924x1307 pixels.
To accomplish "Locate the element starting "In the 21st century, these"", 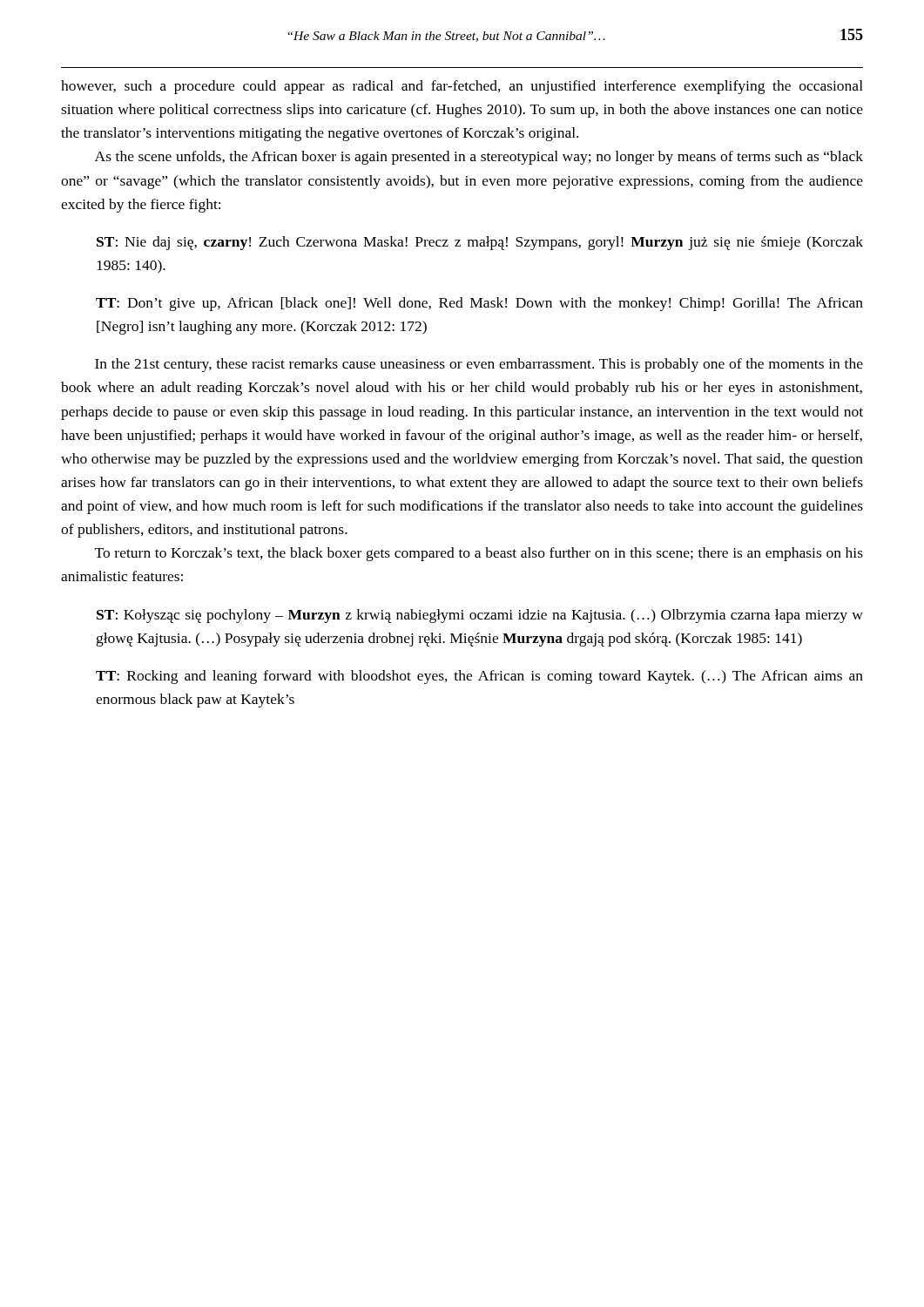I will point(462,447).
